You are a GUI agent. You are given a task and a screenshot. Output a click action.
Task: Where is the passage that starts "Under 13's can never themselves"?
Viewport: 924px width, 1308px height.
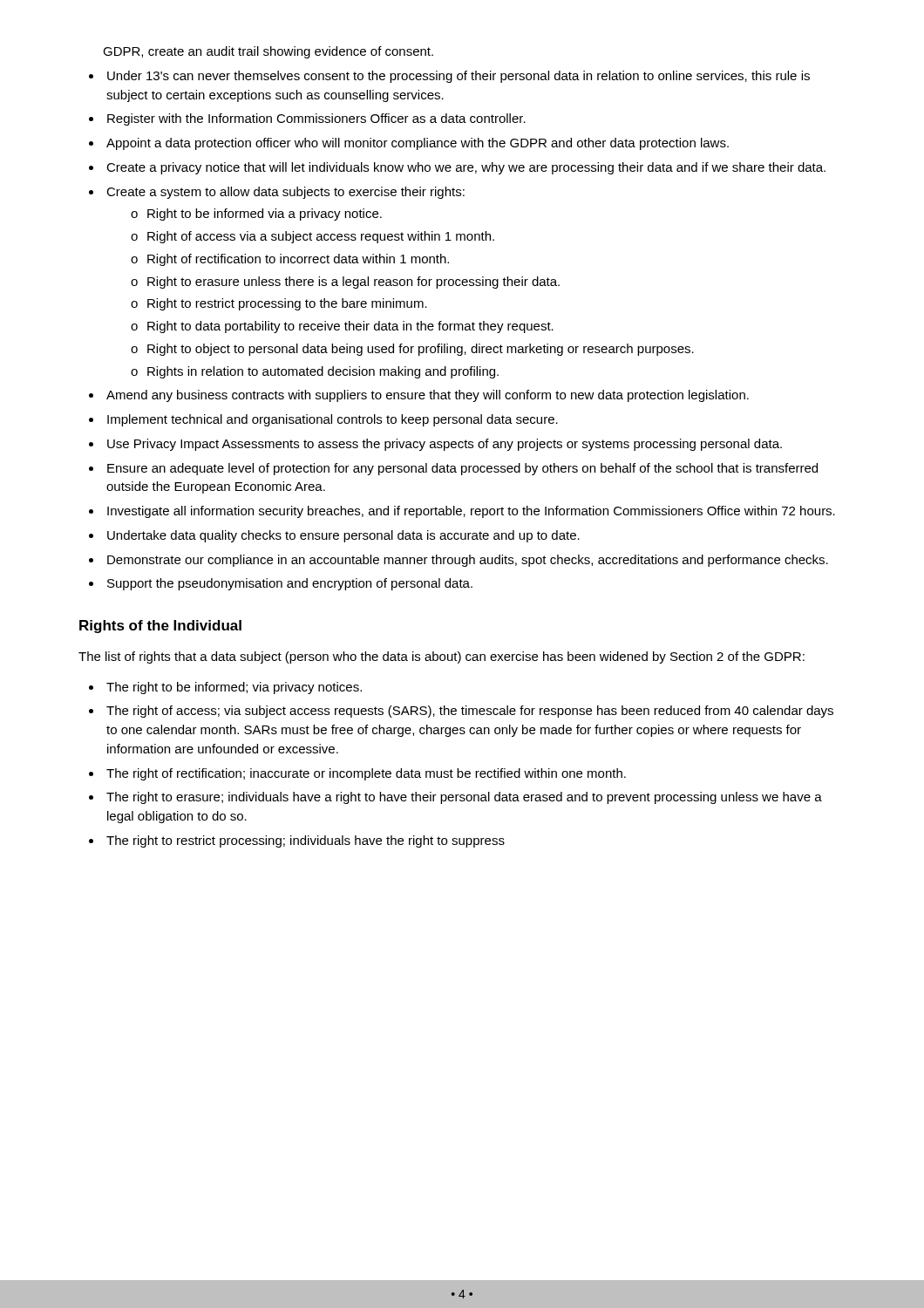pyautogui.click(x=458, y=85)
